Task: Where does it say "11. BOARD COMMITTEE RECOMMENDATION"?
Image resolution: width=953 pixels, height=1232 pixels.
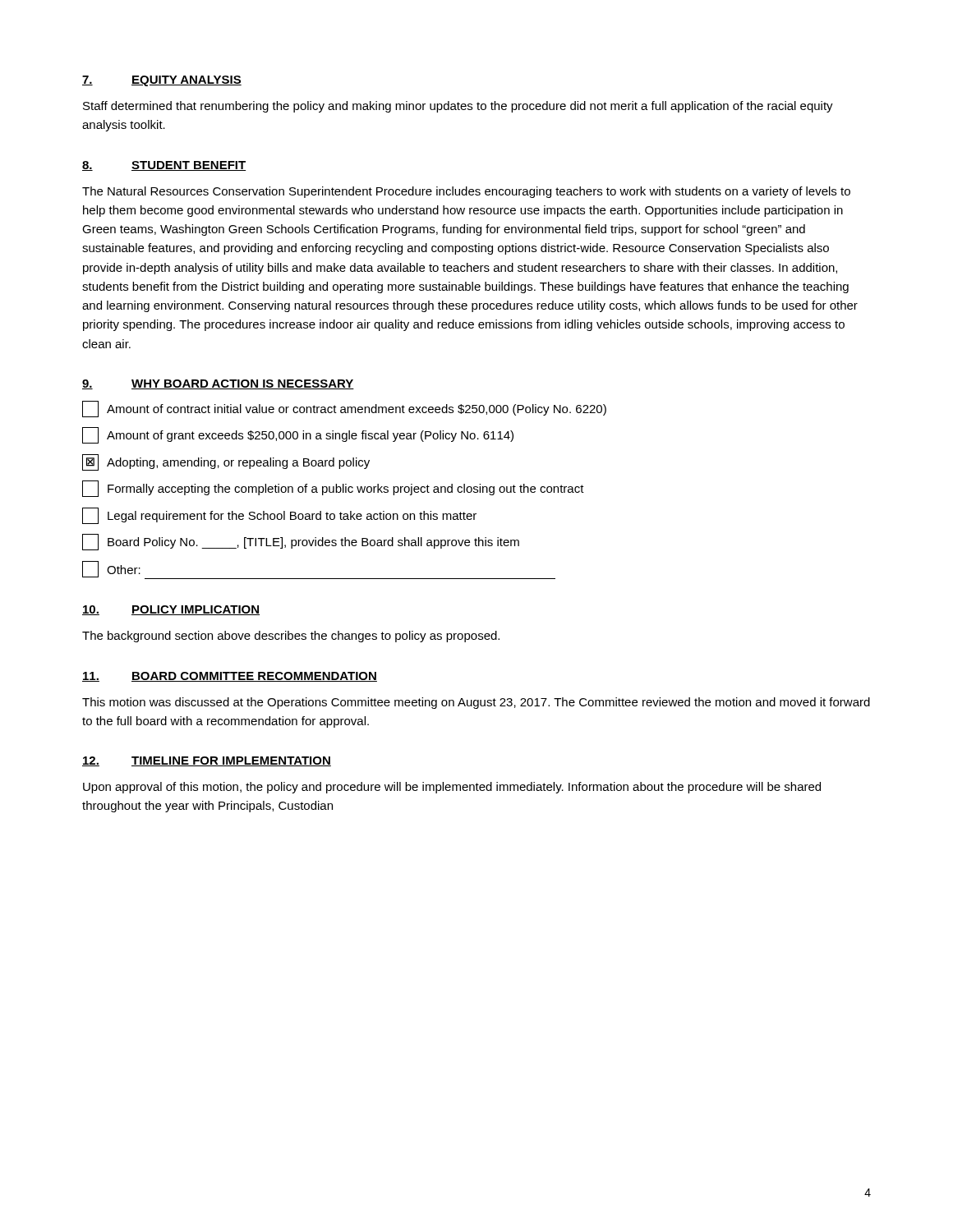Action: (230, 675)
